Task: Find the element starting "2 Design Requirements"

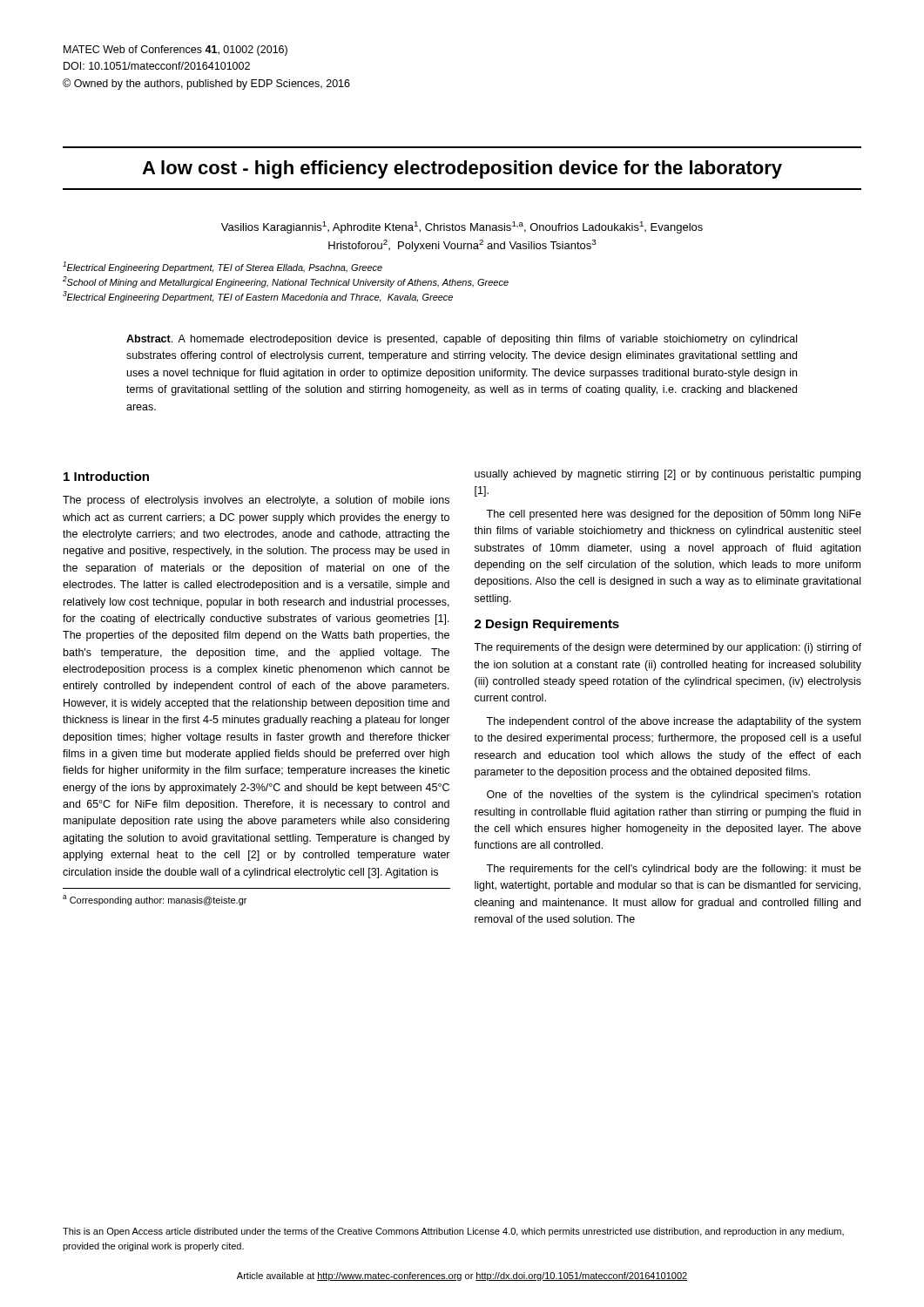Action: click(547, 625)
